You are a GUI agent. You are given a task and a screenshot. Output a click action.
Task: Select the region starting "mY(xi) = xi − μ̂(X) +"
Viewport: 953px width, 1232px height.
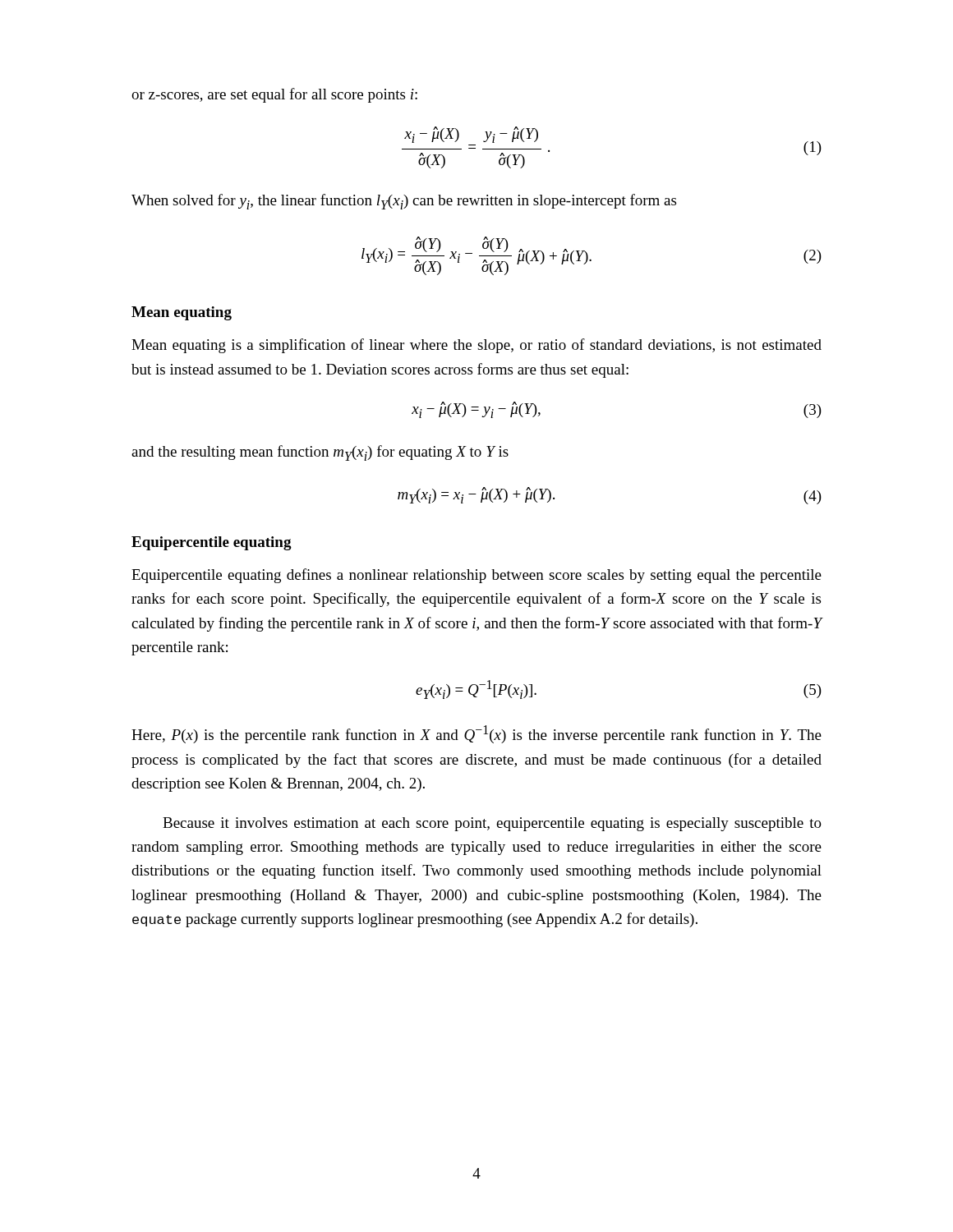483,496
